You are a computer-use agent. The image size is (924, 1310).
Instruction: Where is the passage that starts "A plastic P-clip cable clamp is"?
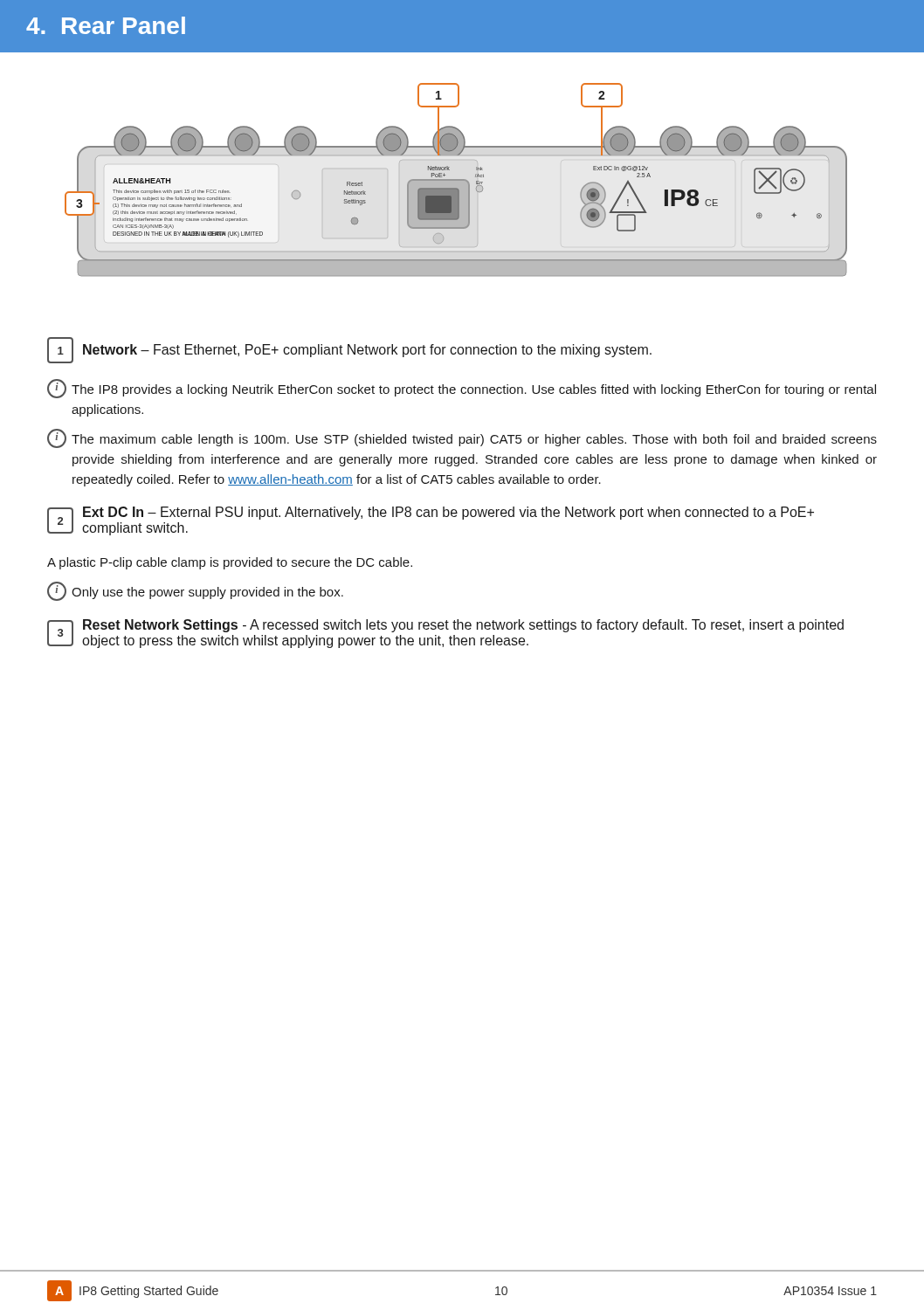230,562
